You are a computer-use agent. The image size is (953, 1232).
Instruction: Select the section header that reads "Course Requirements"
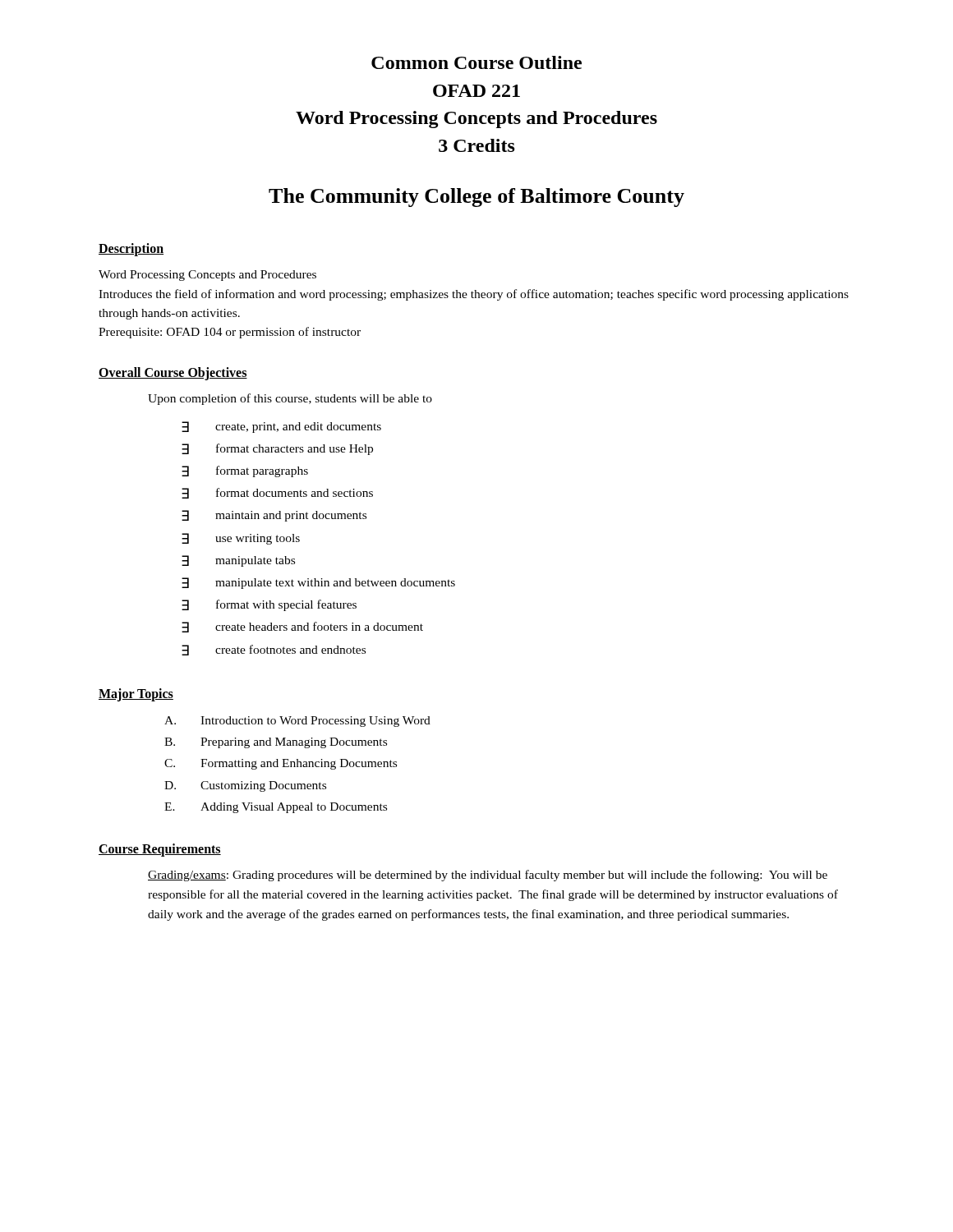tap(160, 849)
